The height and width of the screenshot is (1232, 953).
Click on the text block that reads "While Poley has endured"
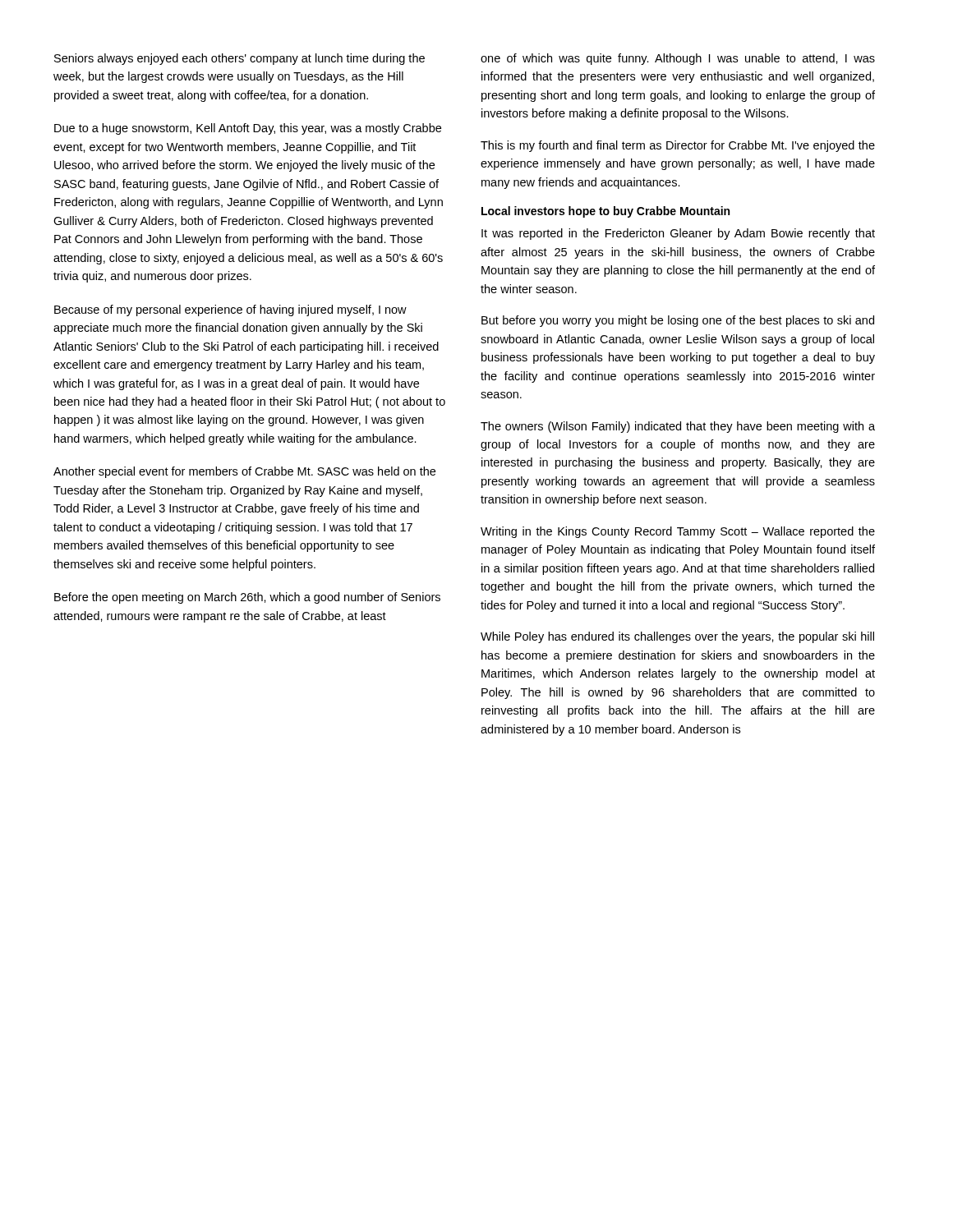678,683
